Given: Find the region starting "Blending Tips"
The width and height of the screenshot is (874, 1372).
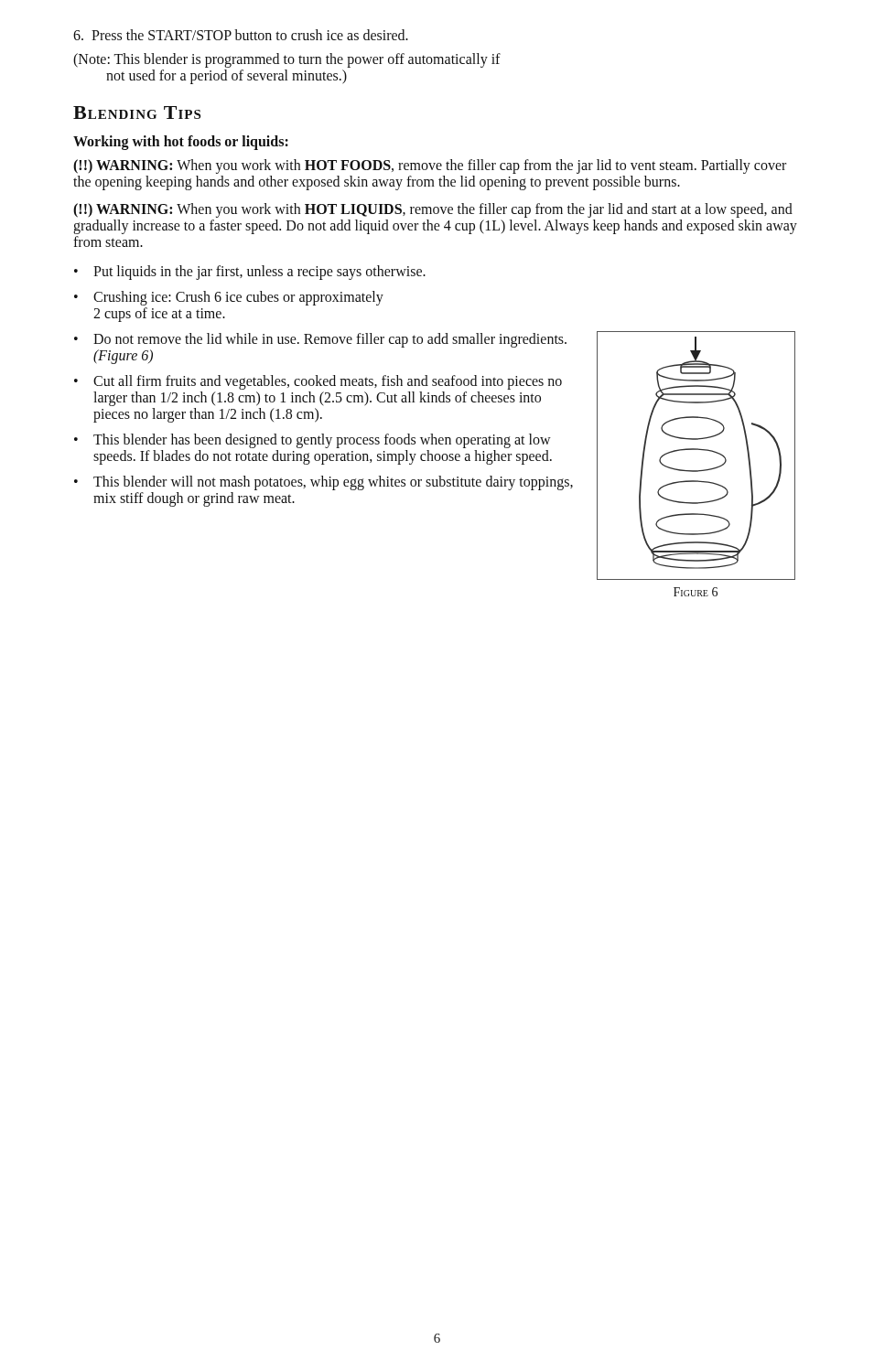Looking at the screenshot, I should coord(138,112).
